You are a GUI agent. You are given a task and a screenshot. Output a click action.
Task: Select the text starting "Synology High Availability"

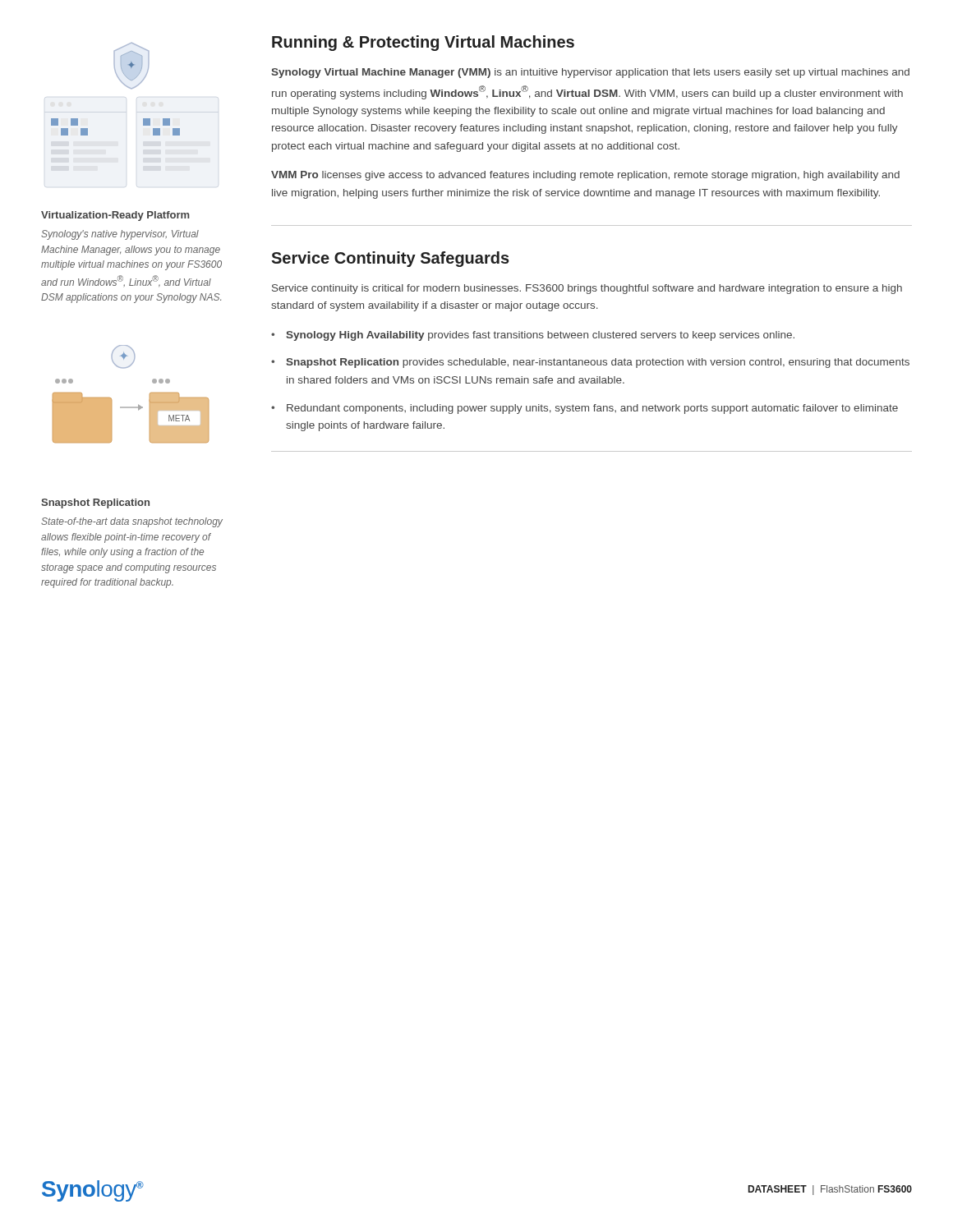click(x=541, y=335)
